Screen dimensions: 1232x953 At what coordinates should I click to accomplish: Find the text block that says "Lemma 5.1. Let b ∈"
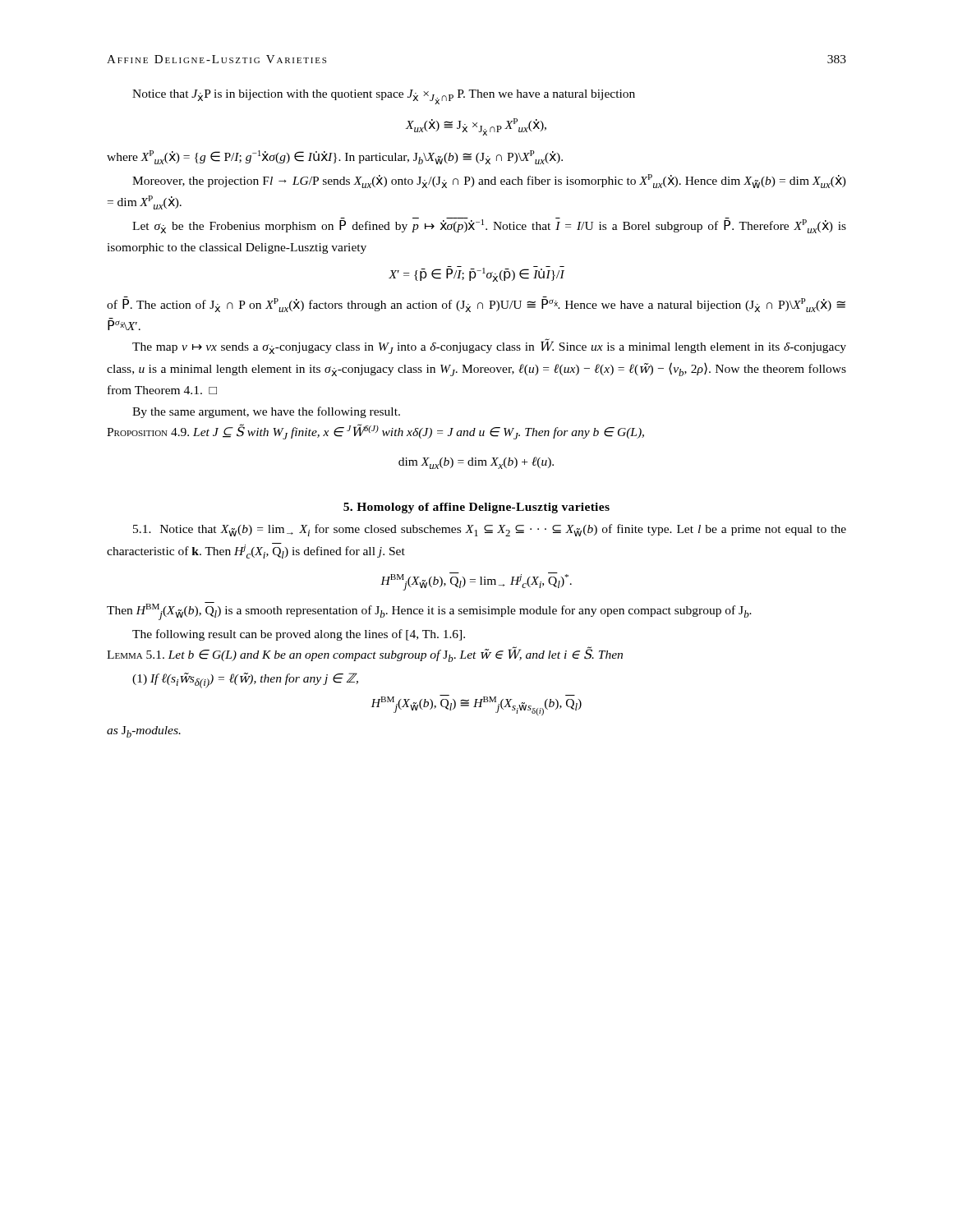[x=365, y=656]
